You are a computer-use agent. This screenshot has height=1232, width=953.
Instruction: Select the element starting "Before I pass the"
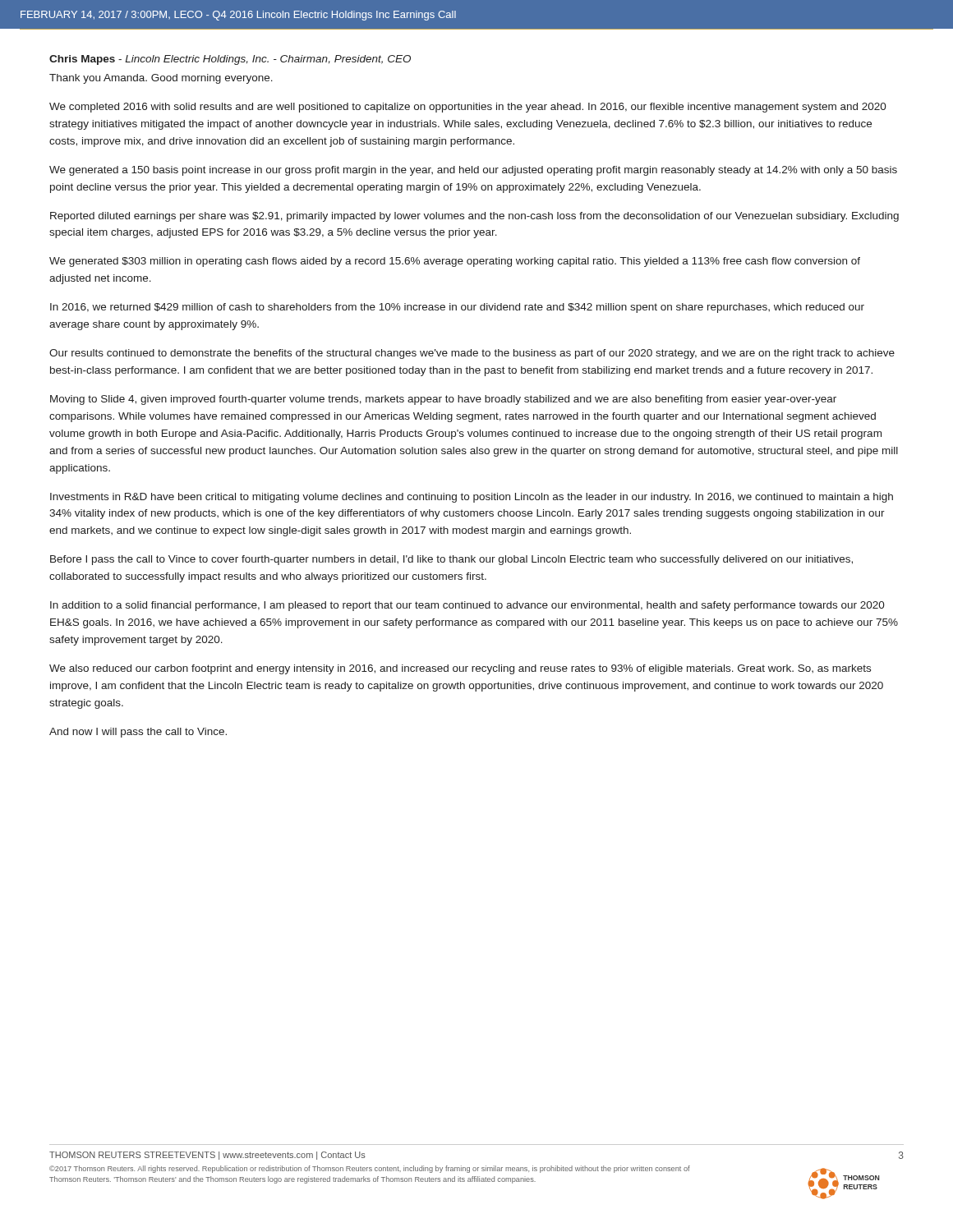452,568
